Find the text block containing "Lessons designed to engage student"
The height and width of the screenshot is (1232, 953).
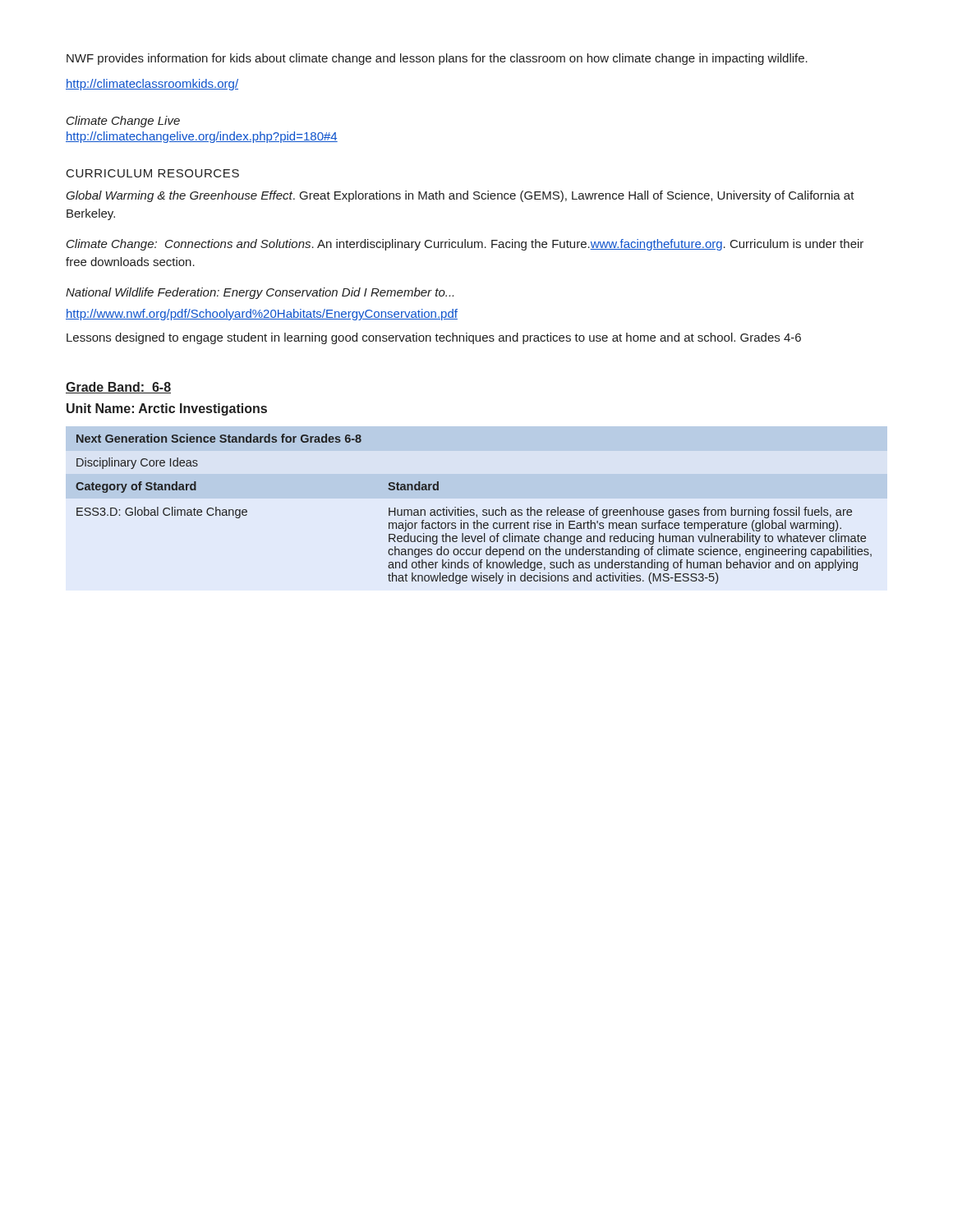pyautogui.click(x=434, y=337)
